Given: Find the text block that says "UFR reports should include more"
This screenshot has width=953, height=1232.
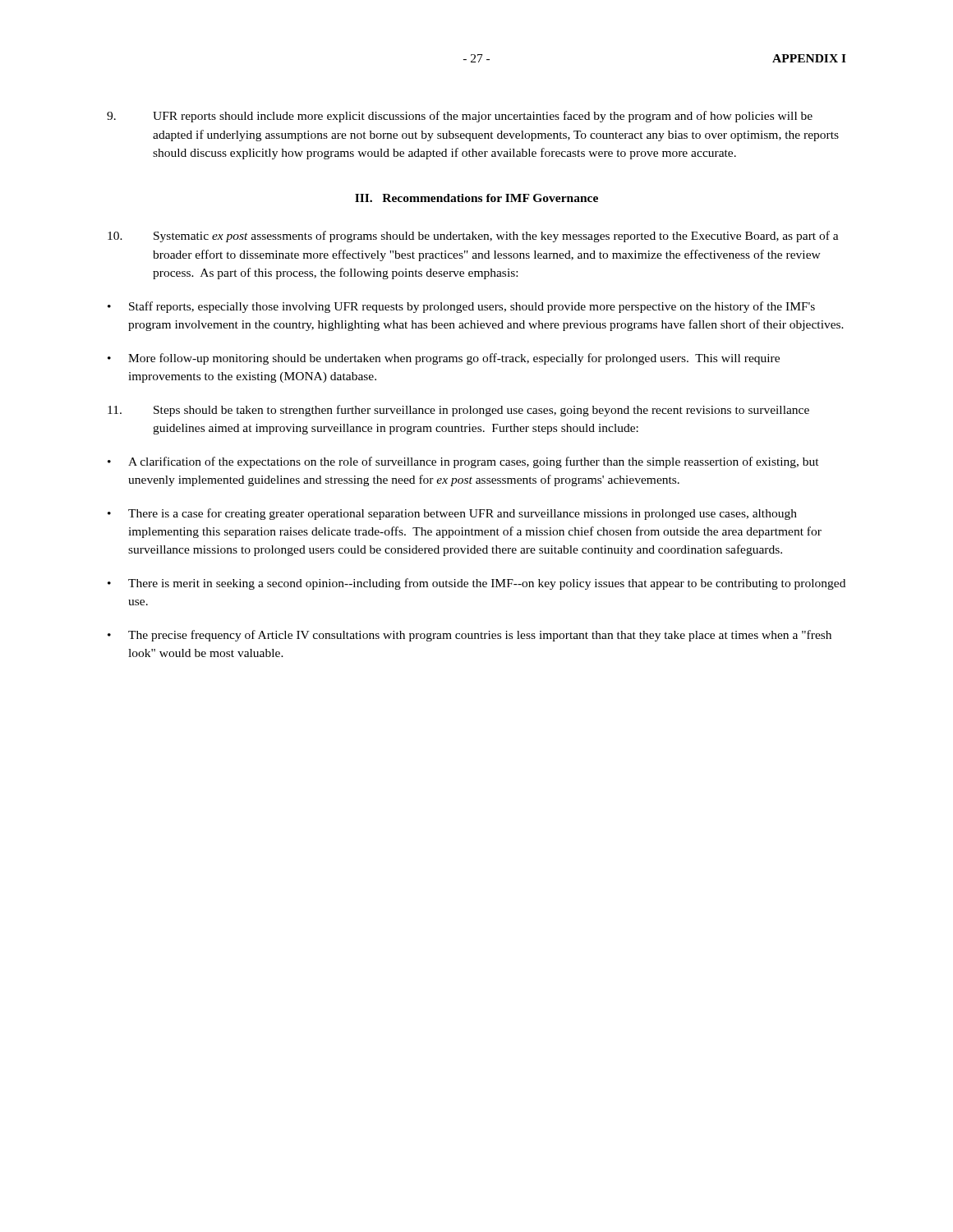Looking at the screenshot, I should pos(476,135).
